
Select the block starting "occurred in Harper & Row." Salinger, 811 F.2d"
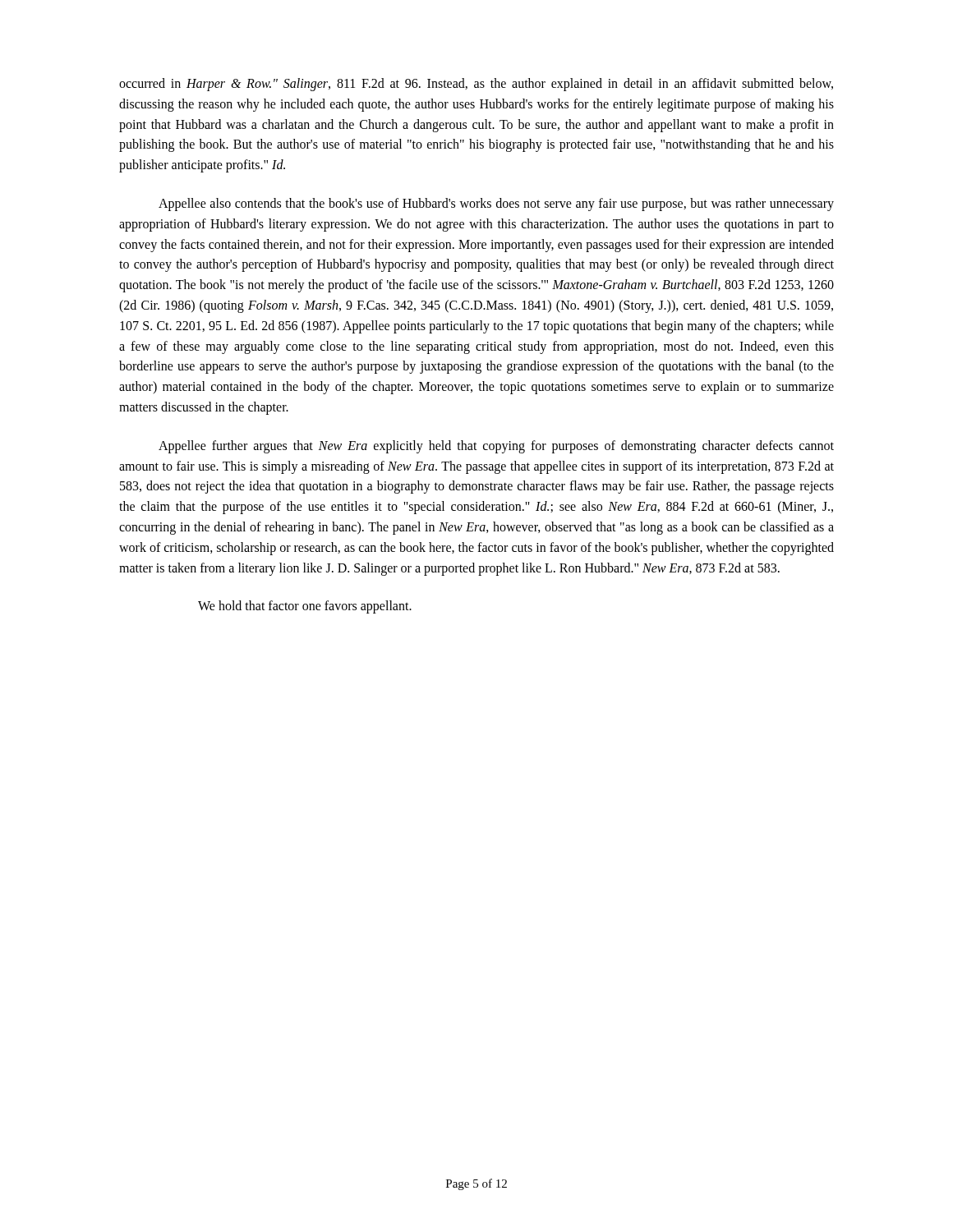[476, 124]
